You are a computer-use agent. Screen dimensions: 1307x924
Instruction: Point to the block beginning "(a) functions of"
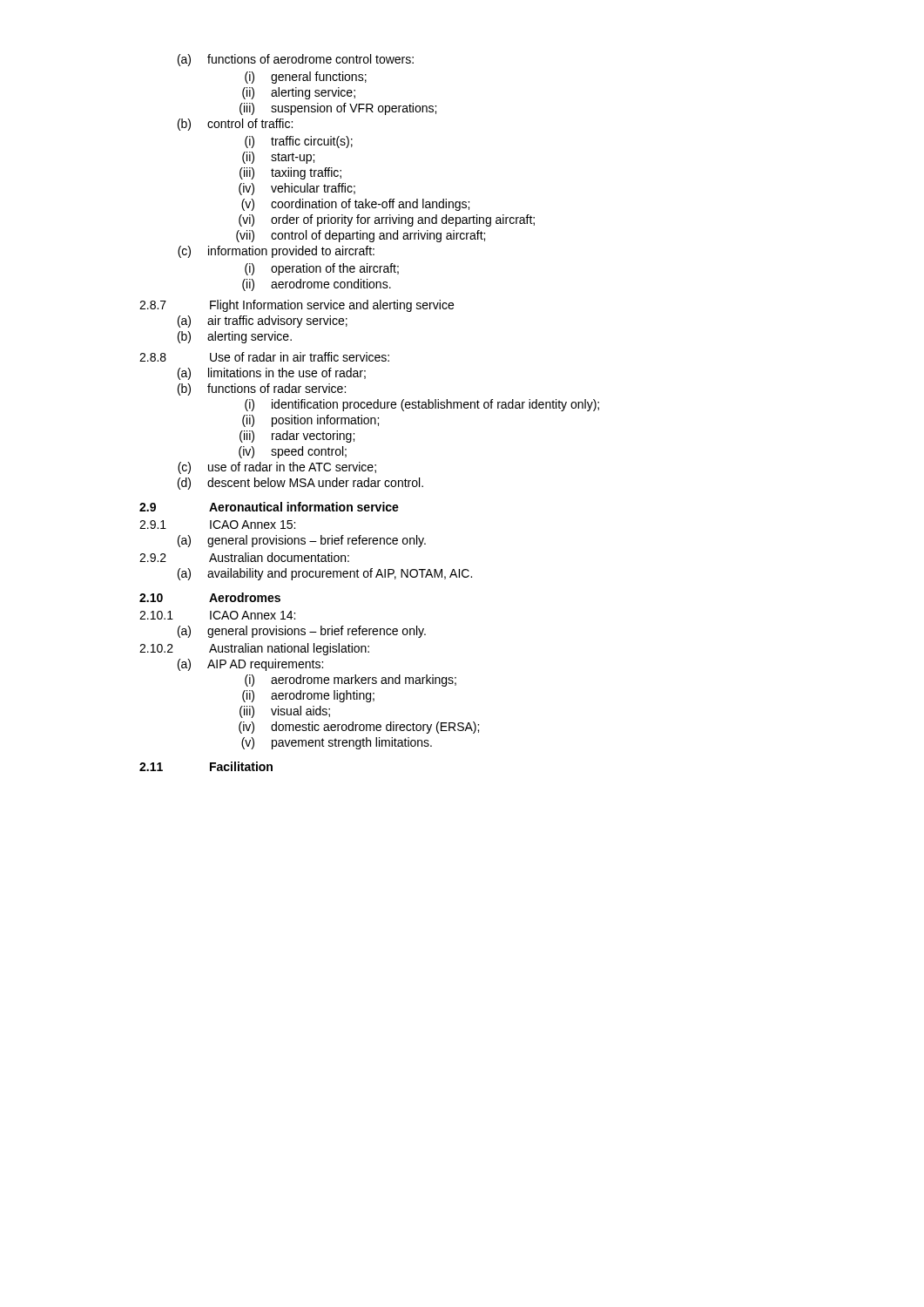pos(277,59)
